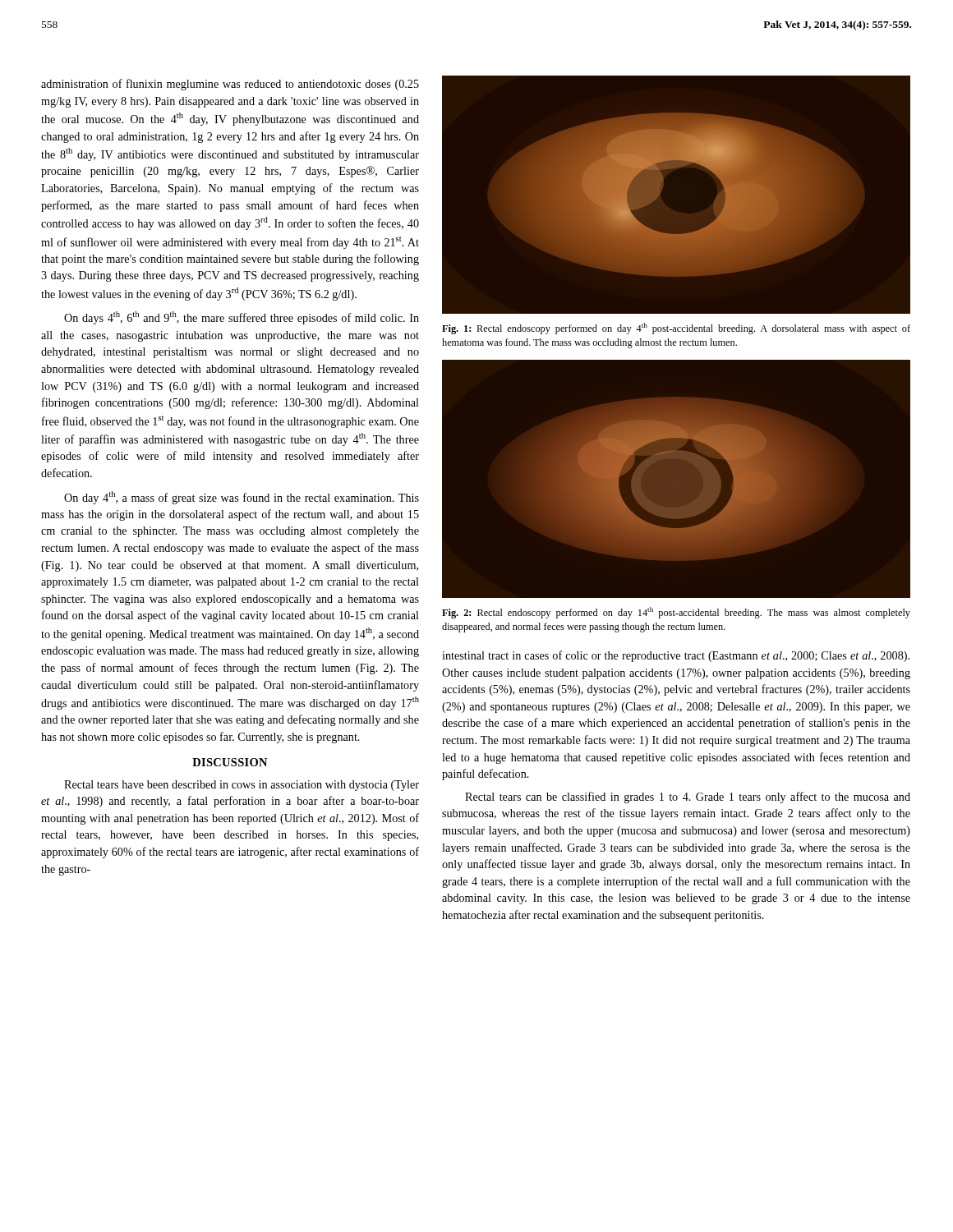Locate the text block with the text "Rectal tears have"
This screenshot has height=1232, width=953.
[x=230, y=827]
